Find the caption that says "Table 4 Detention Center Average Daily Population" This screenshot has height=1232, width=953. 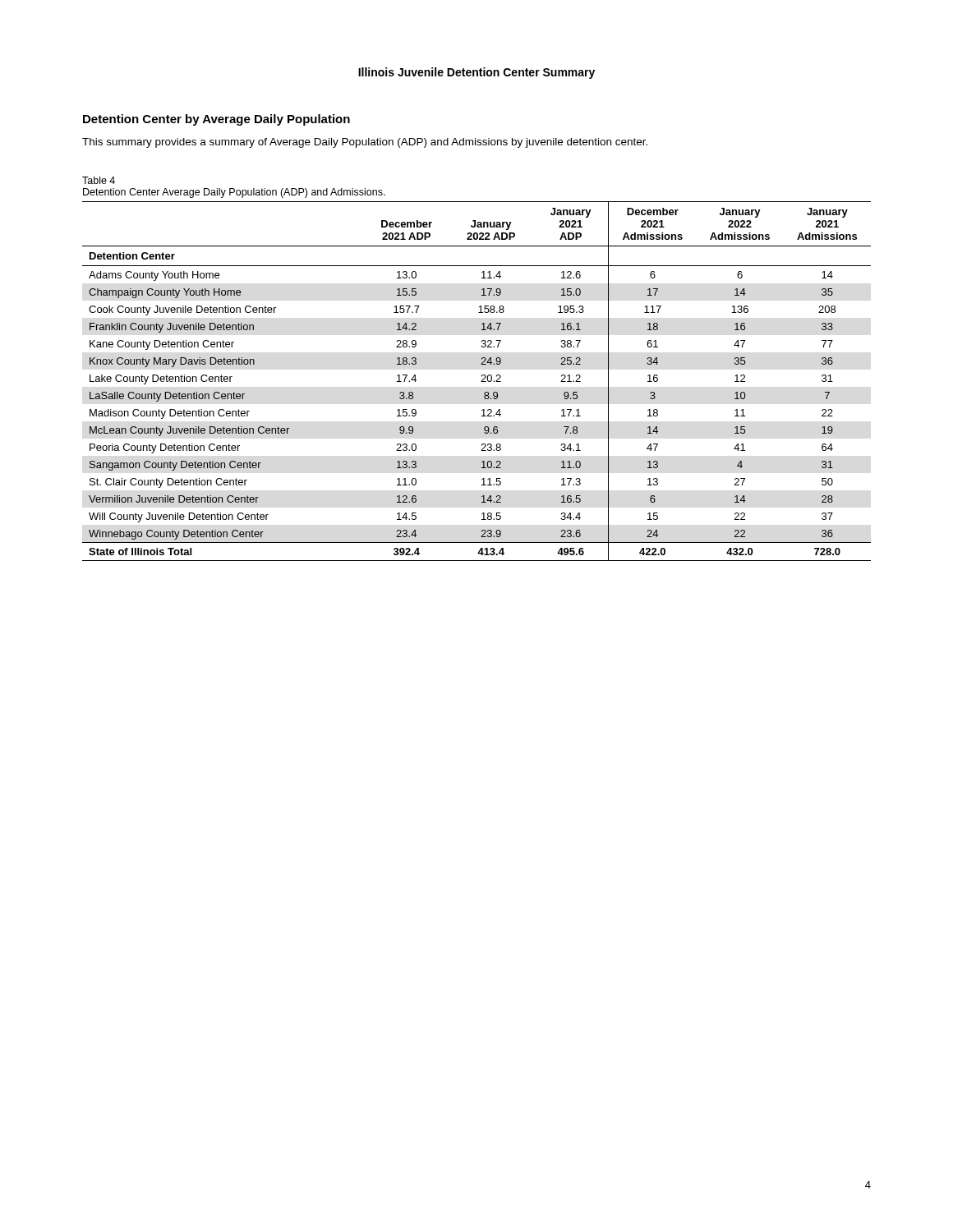point(234,187)
